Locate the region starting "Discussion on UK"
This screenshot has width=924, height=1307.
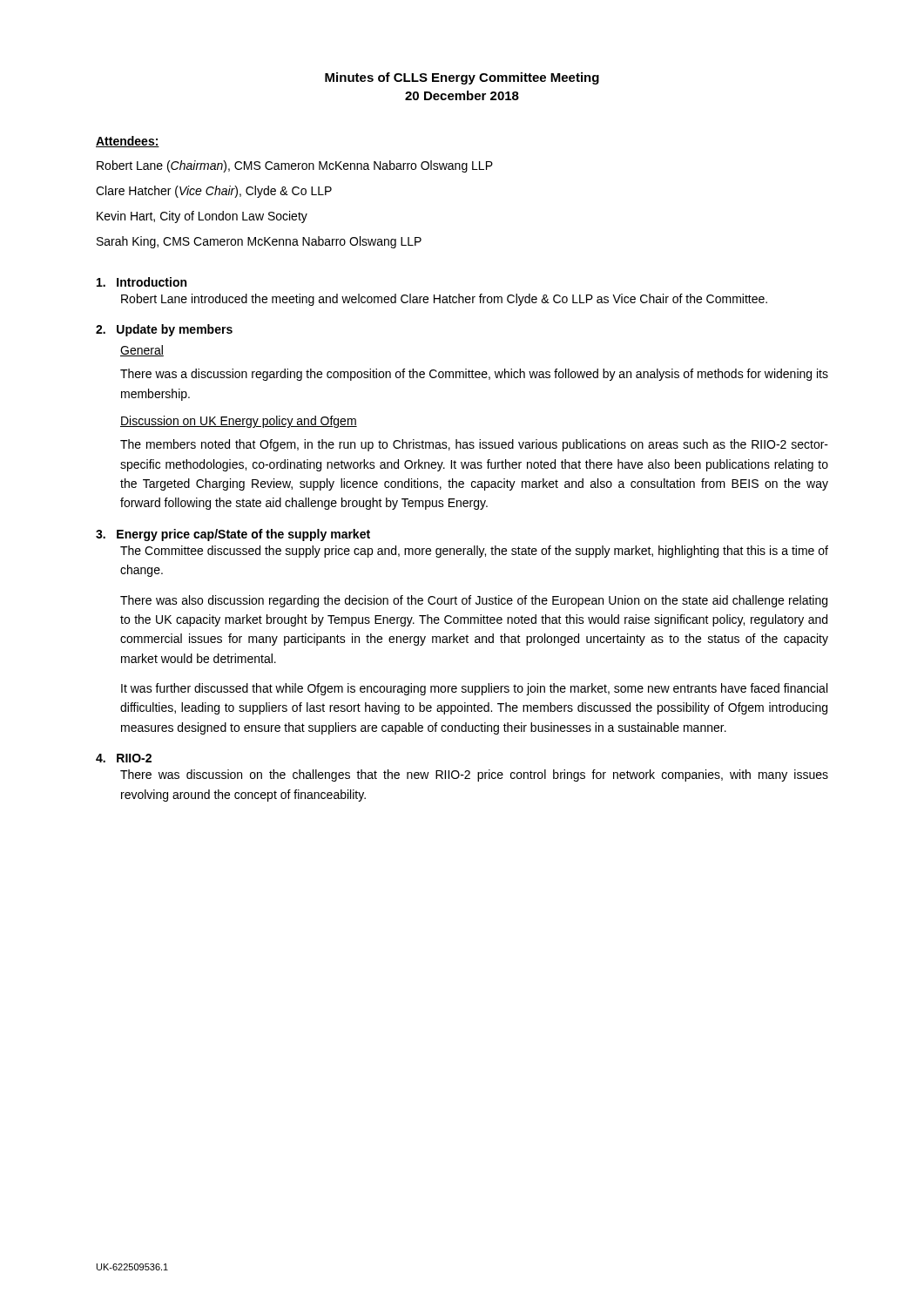(x=238, y=421)
